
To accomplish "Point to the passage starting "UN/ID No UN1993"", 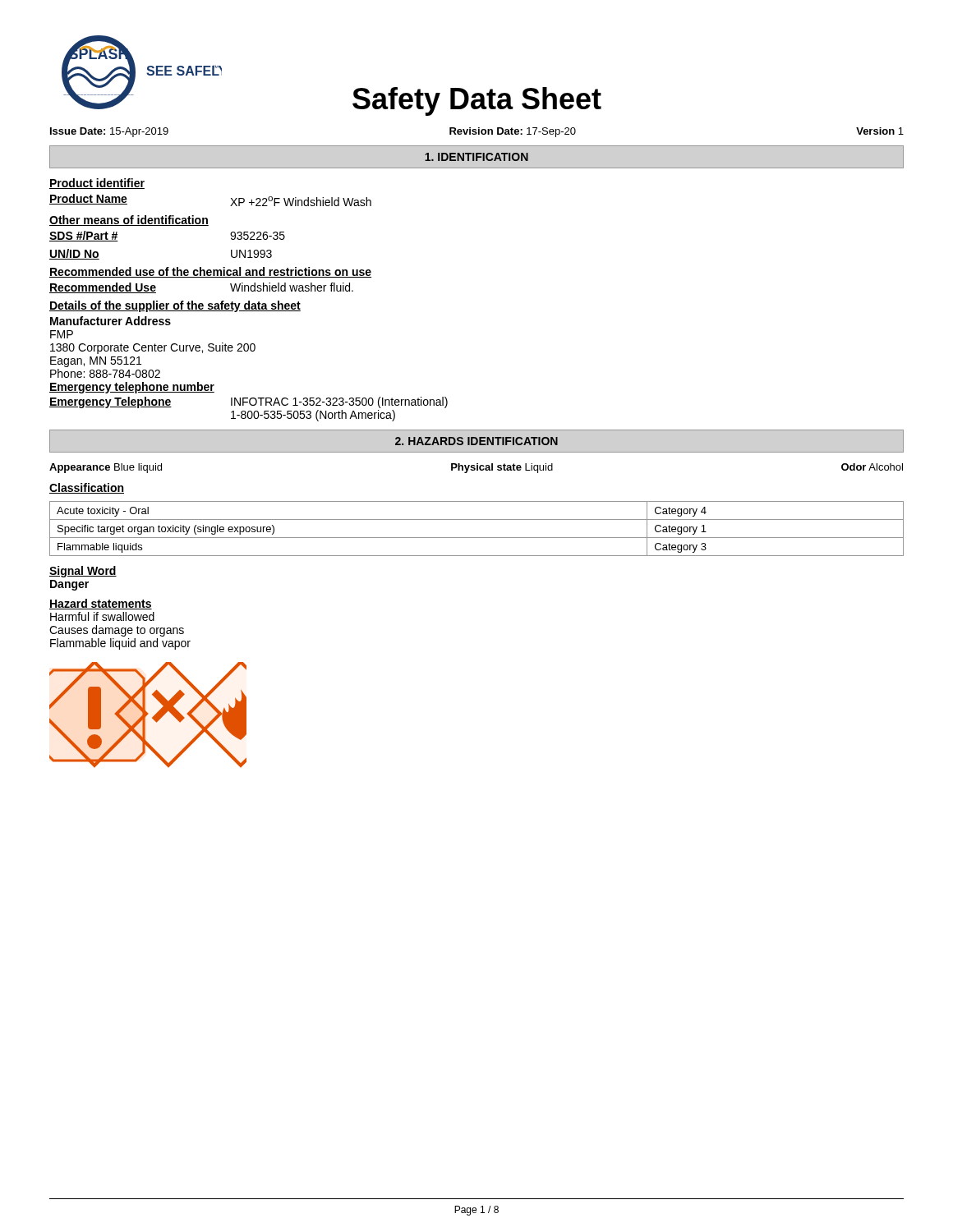I will (x=74, y=254).
